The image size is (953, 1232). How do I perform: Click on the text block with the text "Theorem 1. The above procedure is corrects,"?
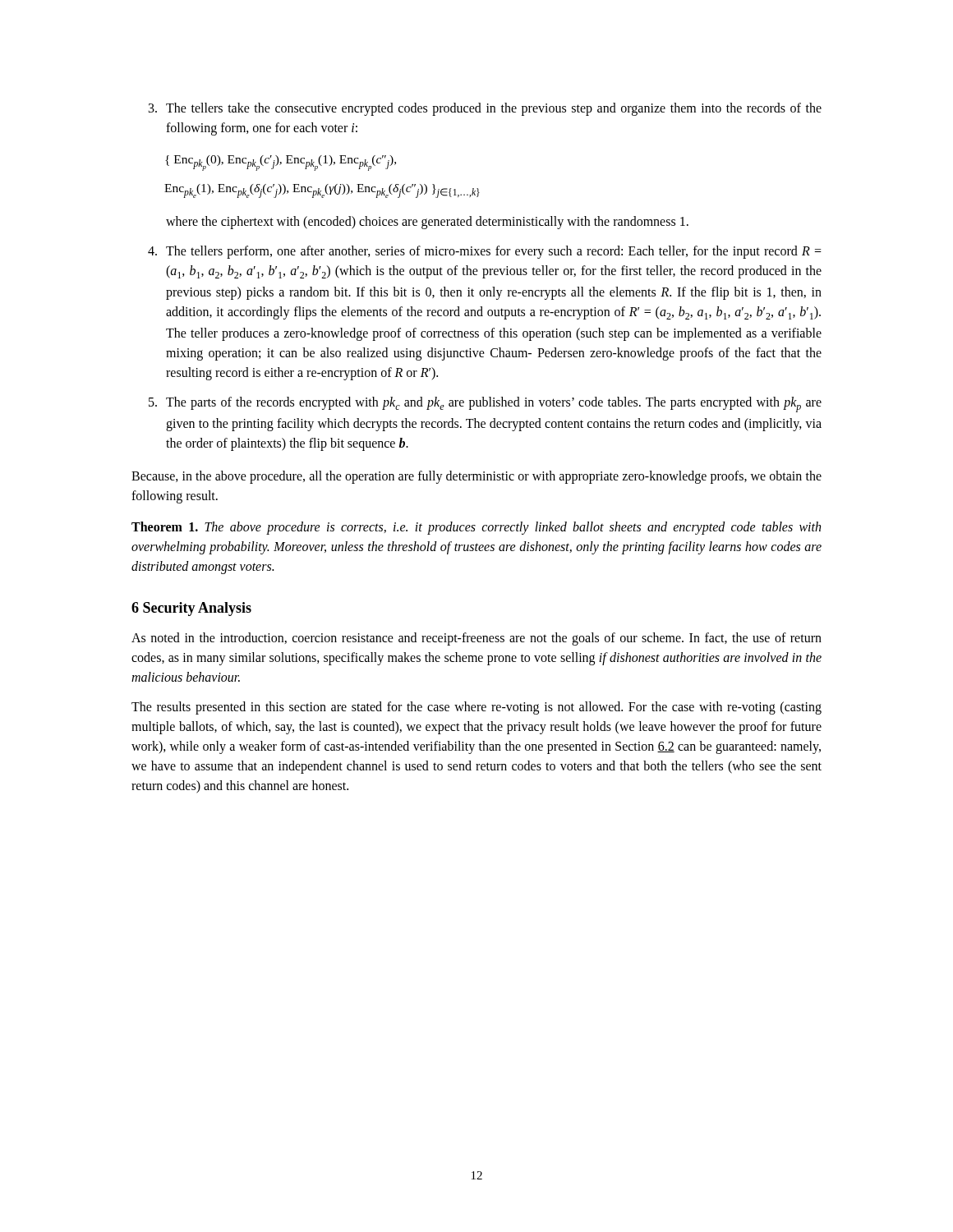pos(476,547)
